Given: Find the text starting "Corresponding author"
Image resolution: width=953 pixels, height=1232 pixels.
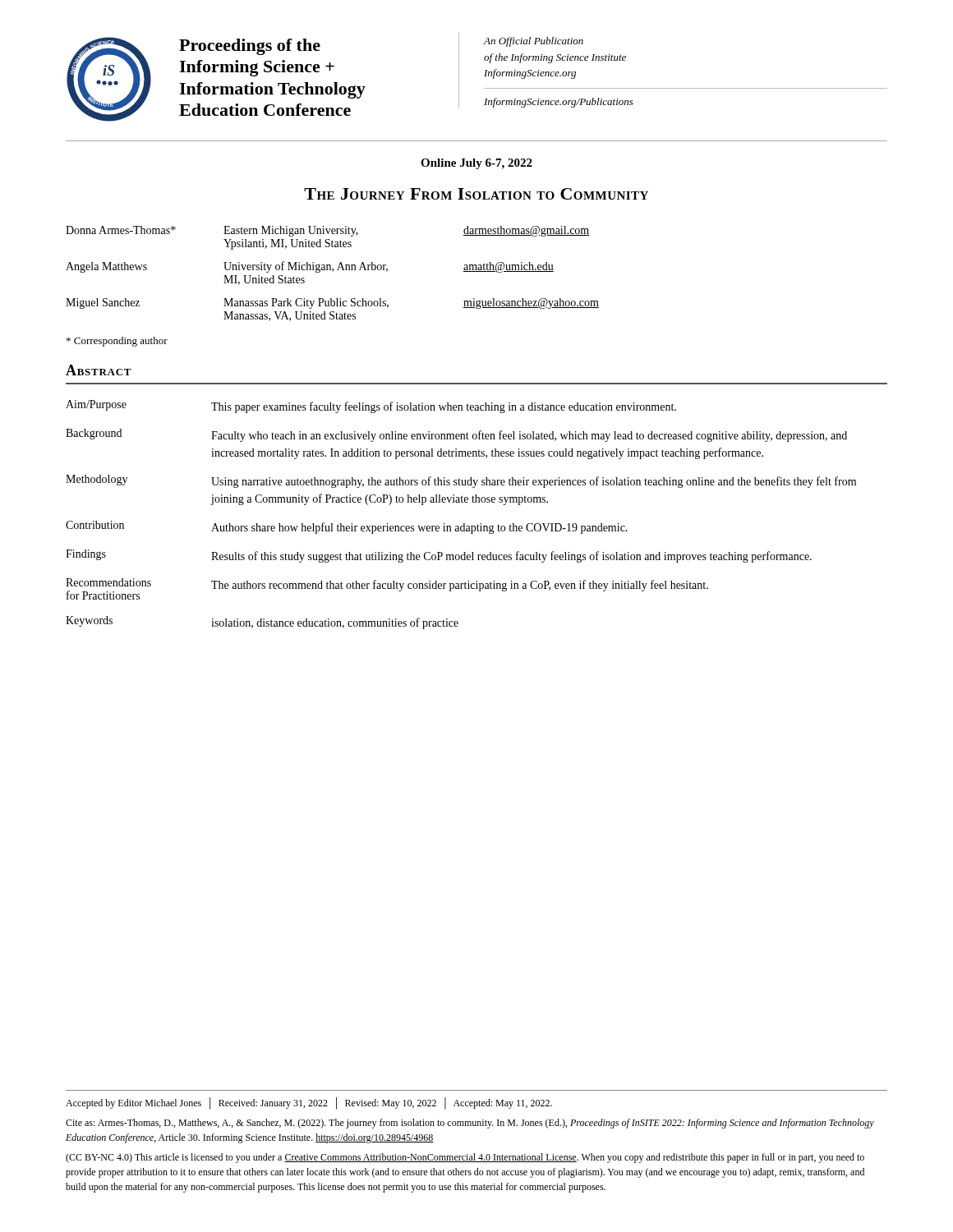Looking at the screenshot, I should click(x=116, y=340).
